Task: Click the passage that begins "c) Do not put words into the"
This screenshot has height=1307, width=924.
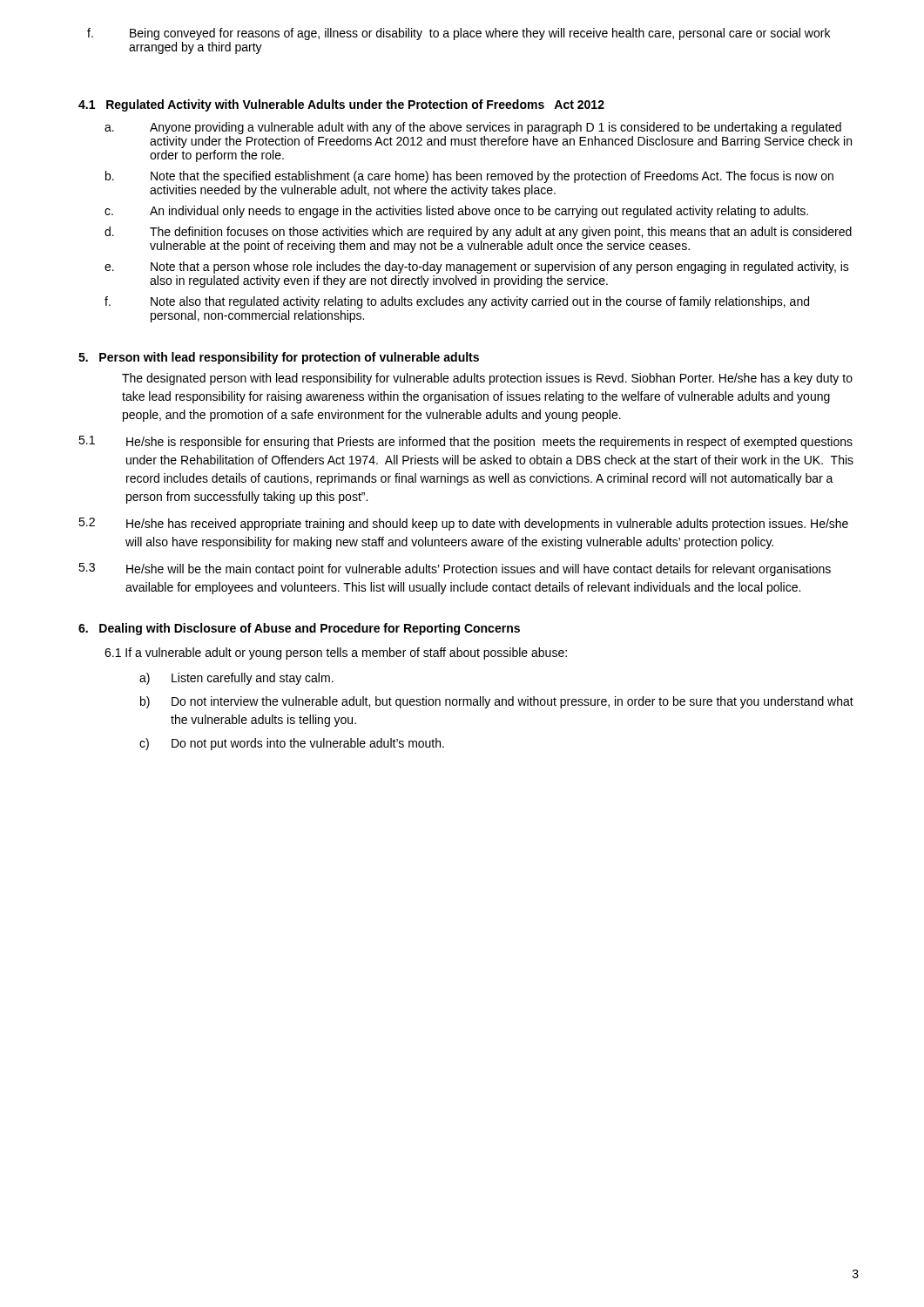Action: pos(292,744)
